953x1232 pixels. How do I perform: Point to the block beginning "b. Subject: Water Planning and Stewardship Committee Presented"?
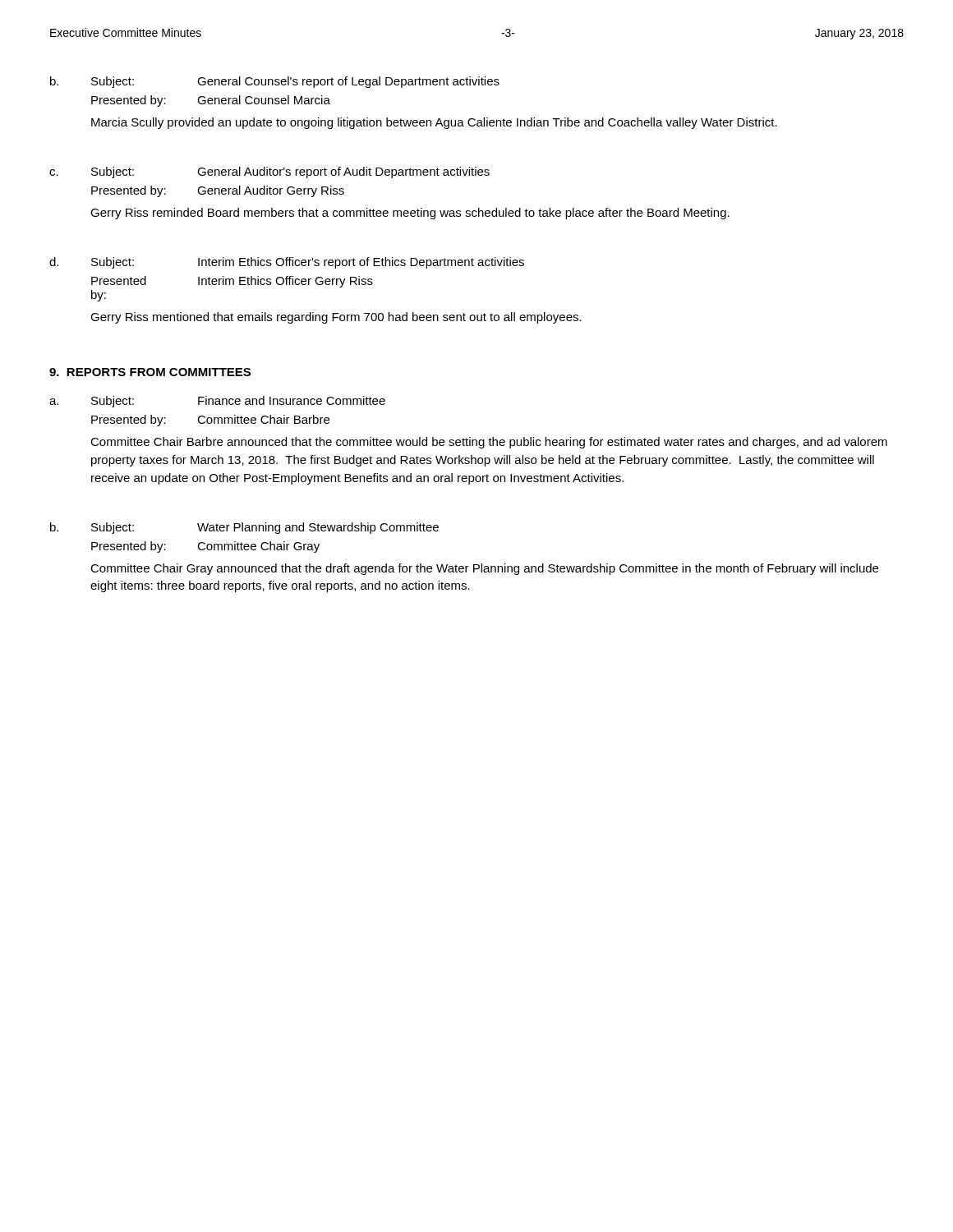click(x=476, y=565)
